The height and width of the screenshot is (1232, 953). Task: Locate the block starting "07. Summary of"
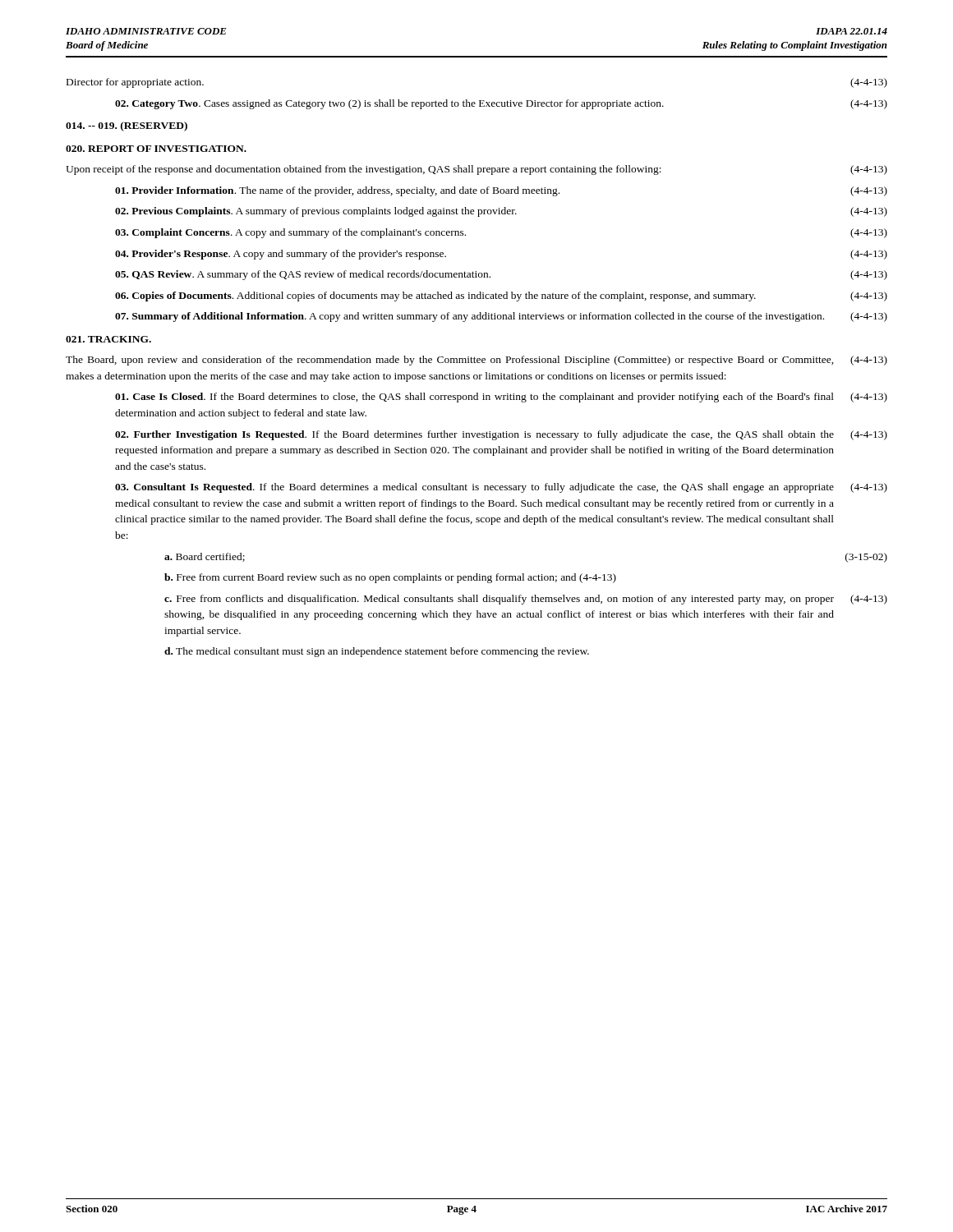pos(501,316)
